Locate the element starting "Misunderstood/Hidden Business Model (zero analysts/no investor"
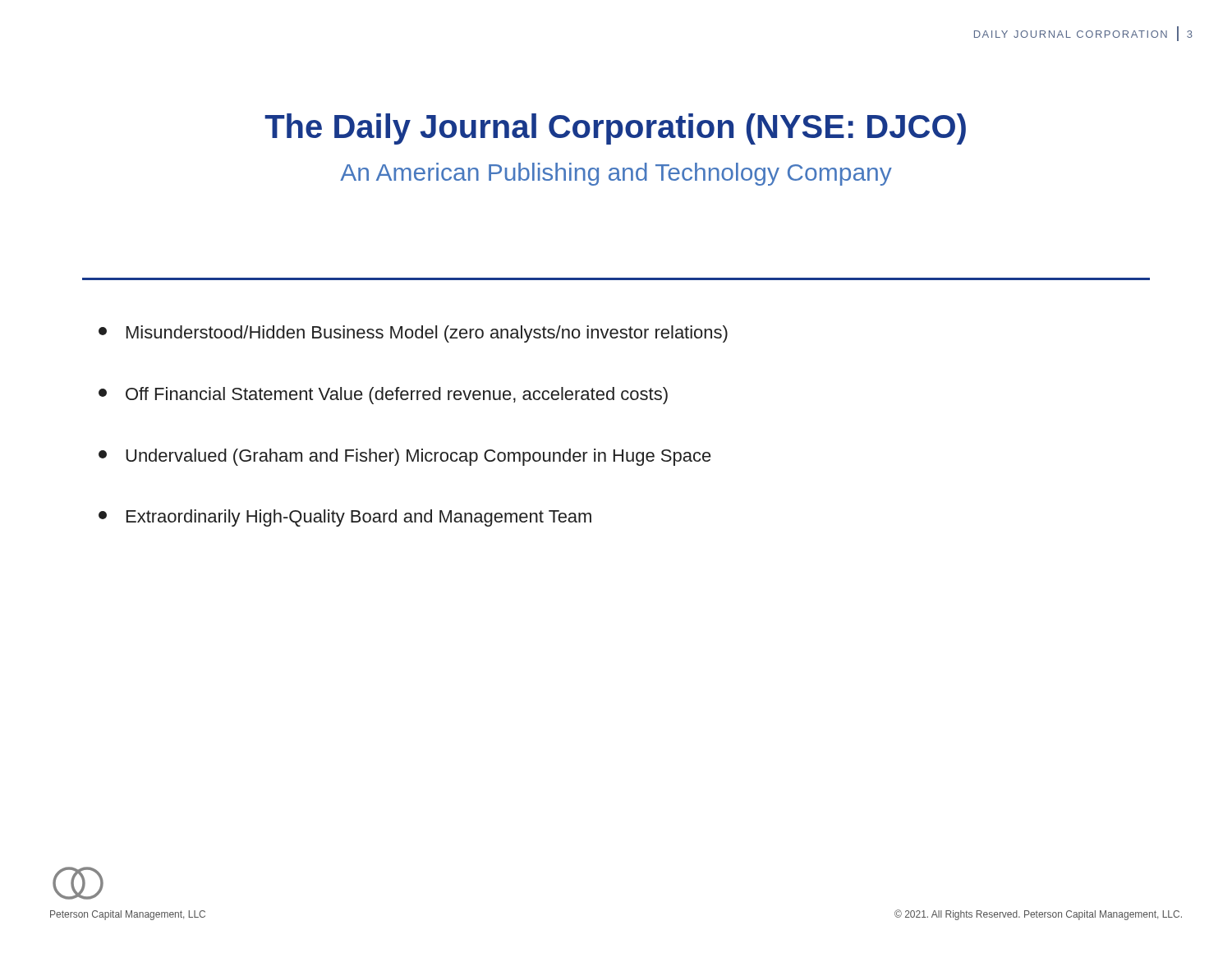 tap(414, 333)
